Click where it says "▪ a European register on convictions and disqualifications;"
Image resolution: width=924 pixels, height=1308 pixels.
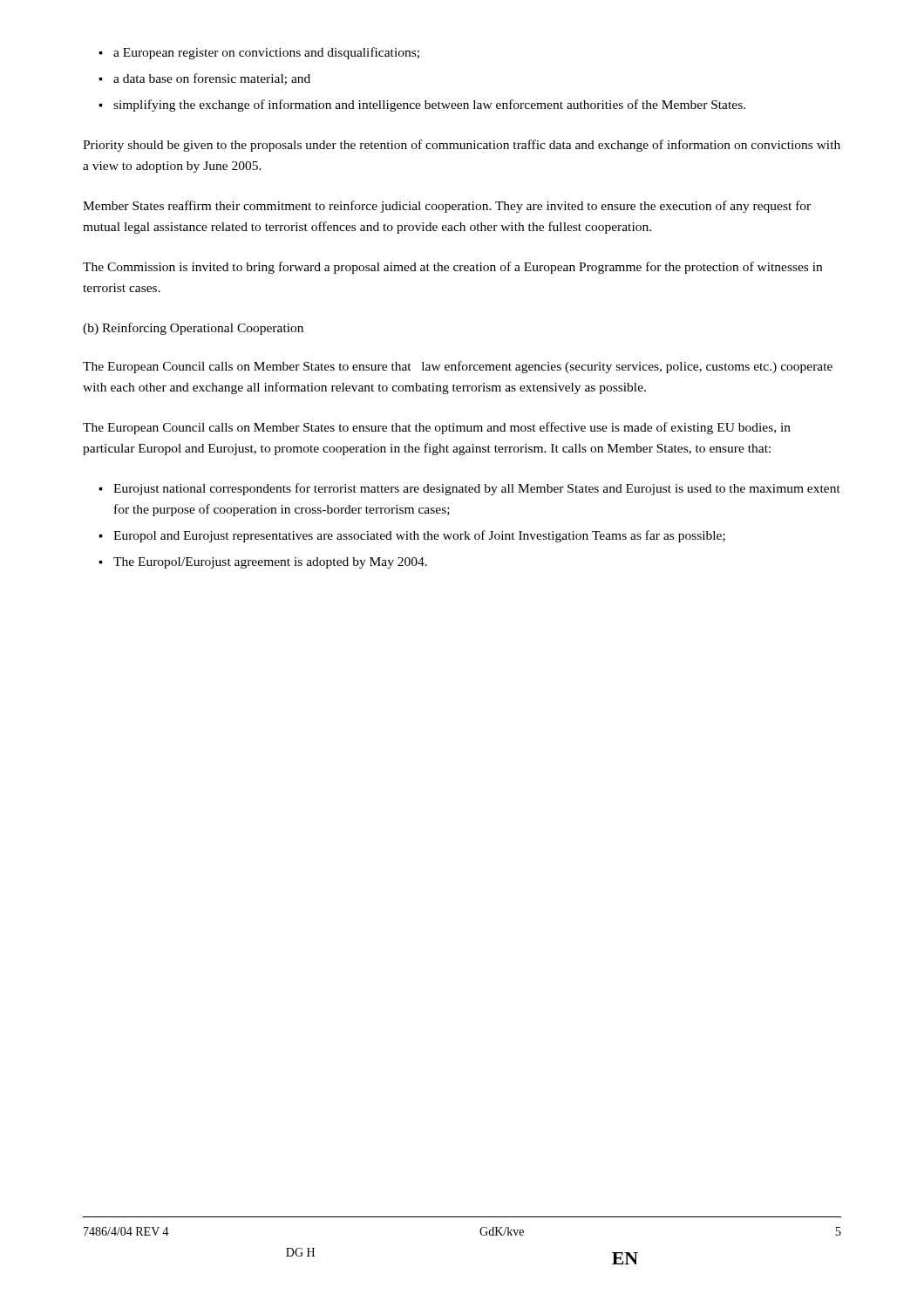point(259,53)
